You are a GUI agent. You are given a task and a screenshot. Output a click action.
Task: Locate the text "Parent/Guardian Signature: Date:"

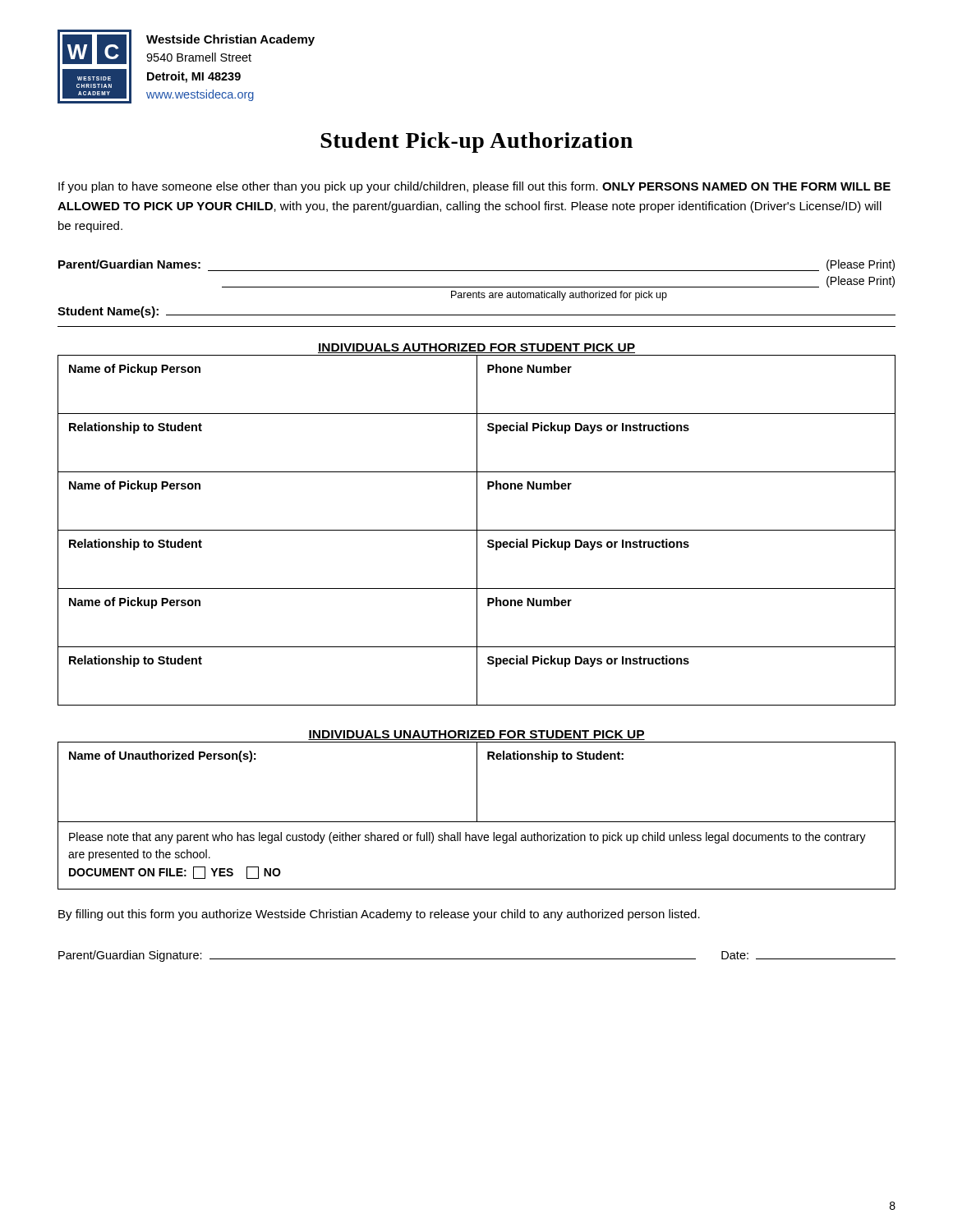pyautogui.click(x=476, y=955)
